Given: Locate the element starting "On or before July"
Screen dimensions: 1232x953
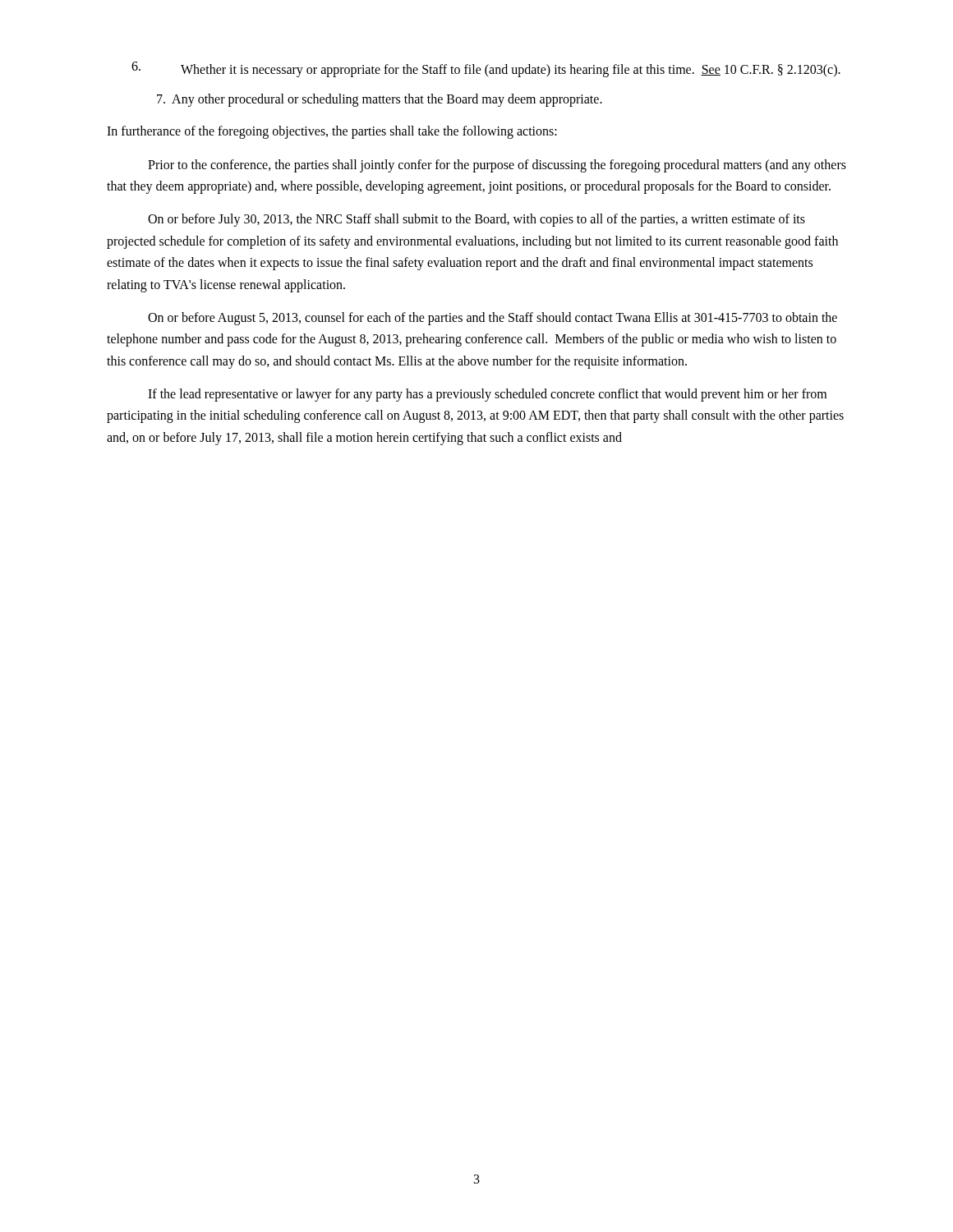Looking at the screenshot, I should [473, 252].
